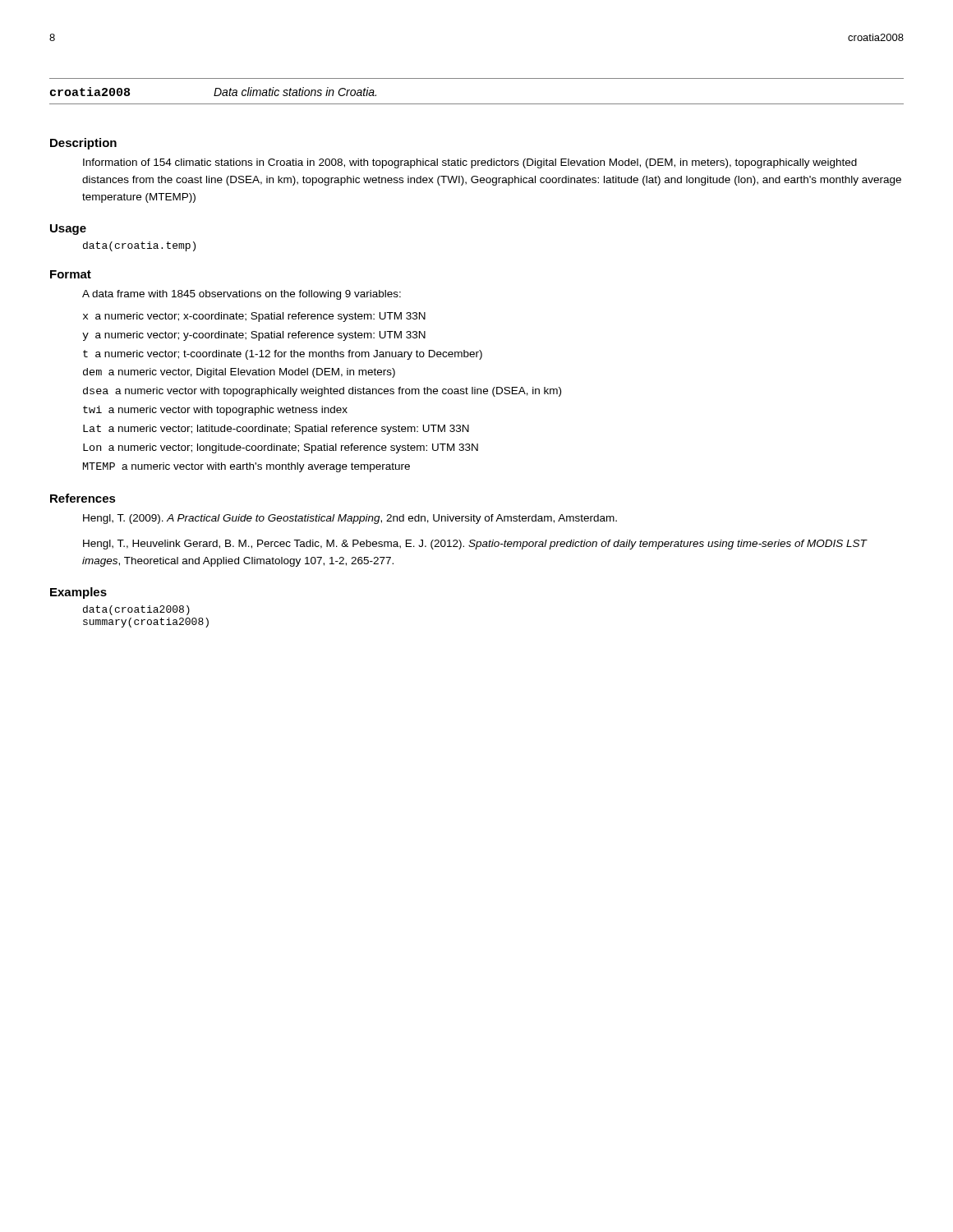Locate the list item with the text "dem a numeric vector, Digital Elevation Model"

point(239,372)
